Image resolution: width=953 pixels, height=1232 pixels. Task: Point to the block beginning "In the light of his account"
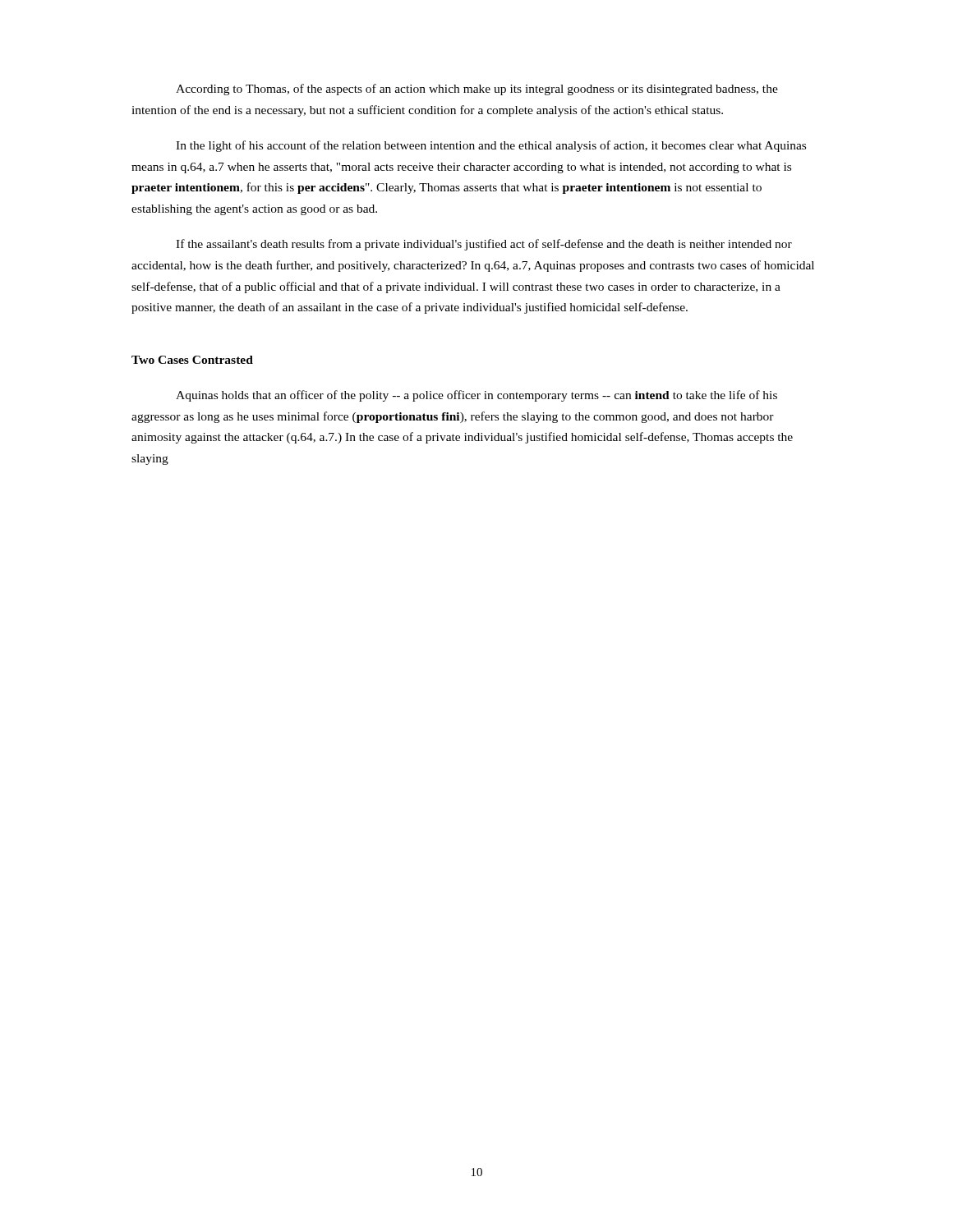click(476, 177)
